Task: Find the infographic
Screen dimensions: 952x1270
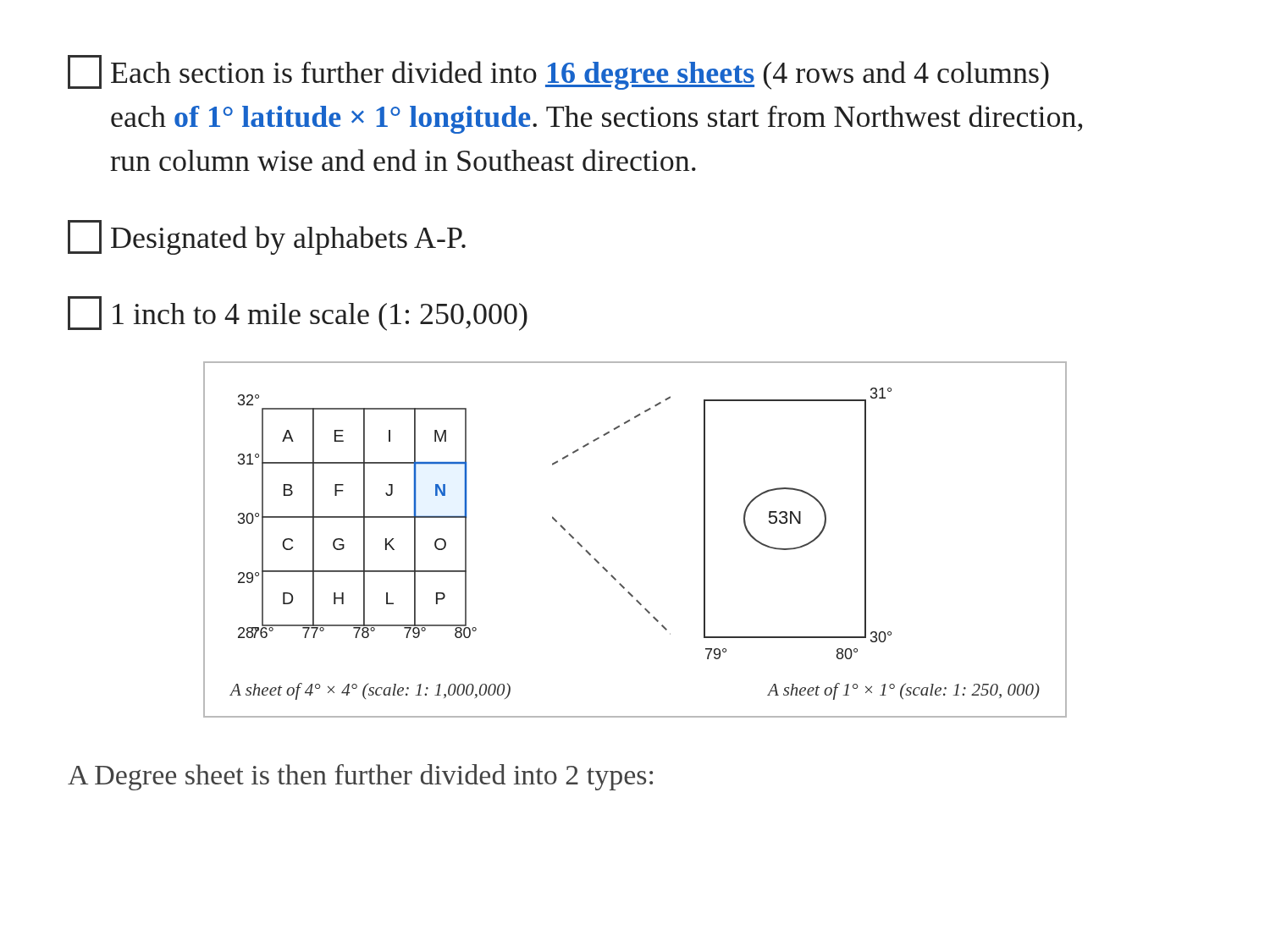Action: pyautogui.click(x=635, y=539)
